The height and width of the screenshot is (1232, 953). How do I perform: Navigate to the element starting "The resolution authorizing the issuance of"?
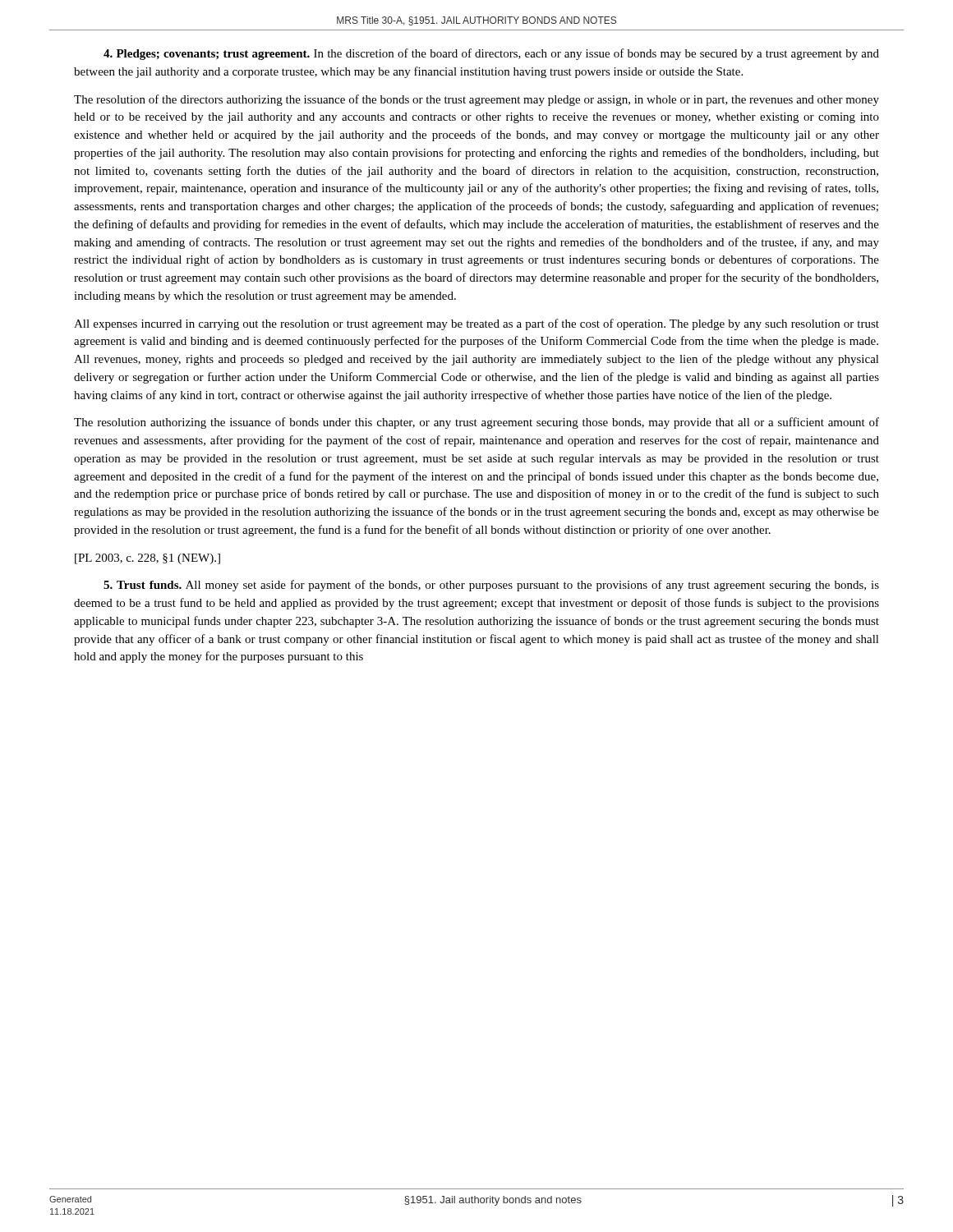pyautogui.click(x=476, y=477)
